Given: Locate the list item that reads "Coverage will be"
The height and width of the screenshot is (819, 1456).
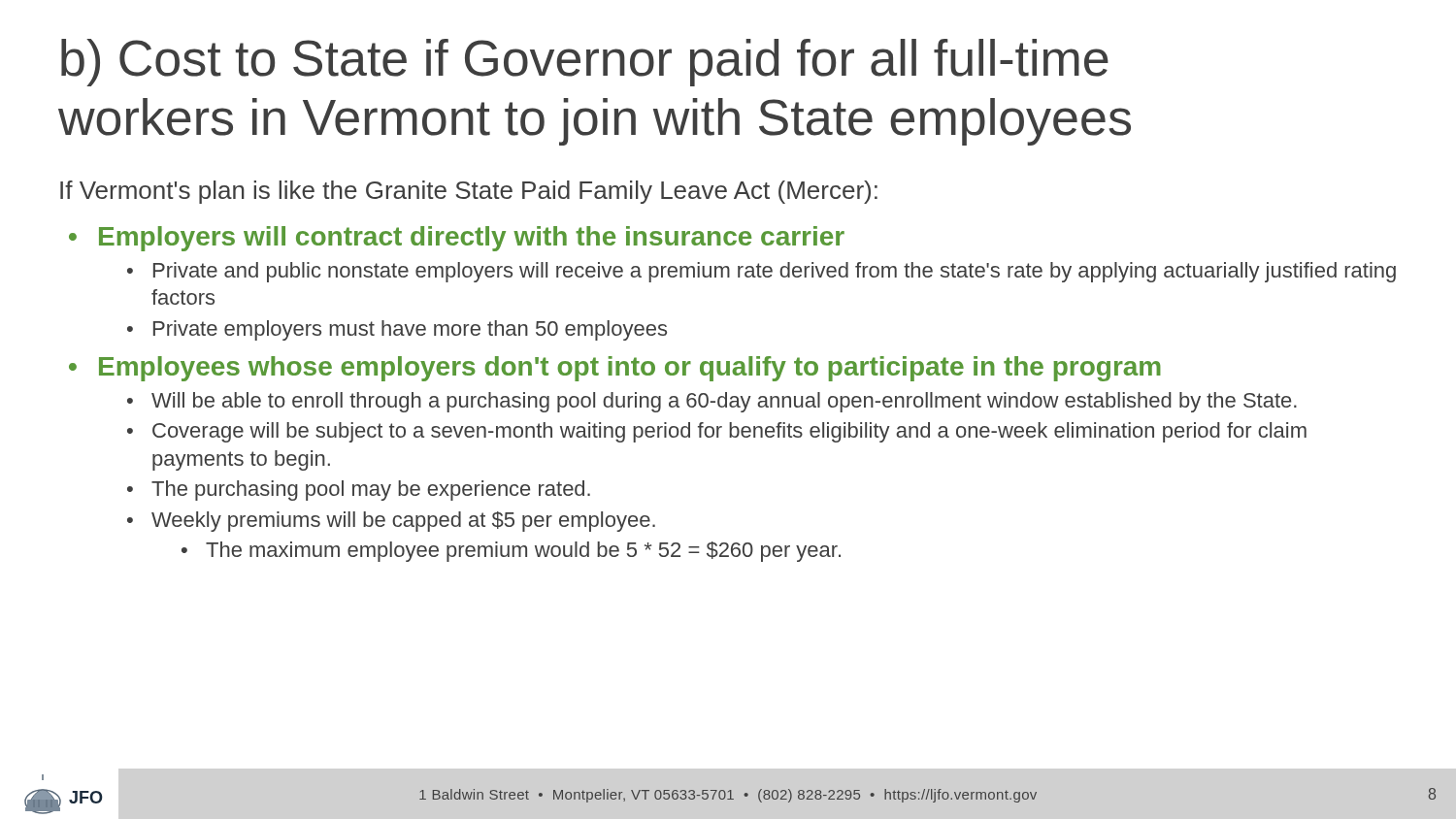Looking at the screenshot, I should (730, 444).
